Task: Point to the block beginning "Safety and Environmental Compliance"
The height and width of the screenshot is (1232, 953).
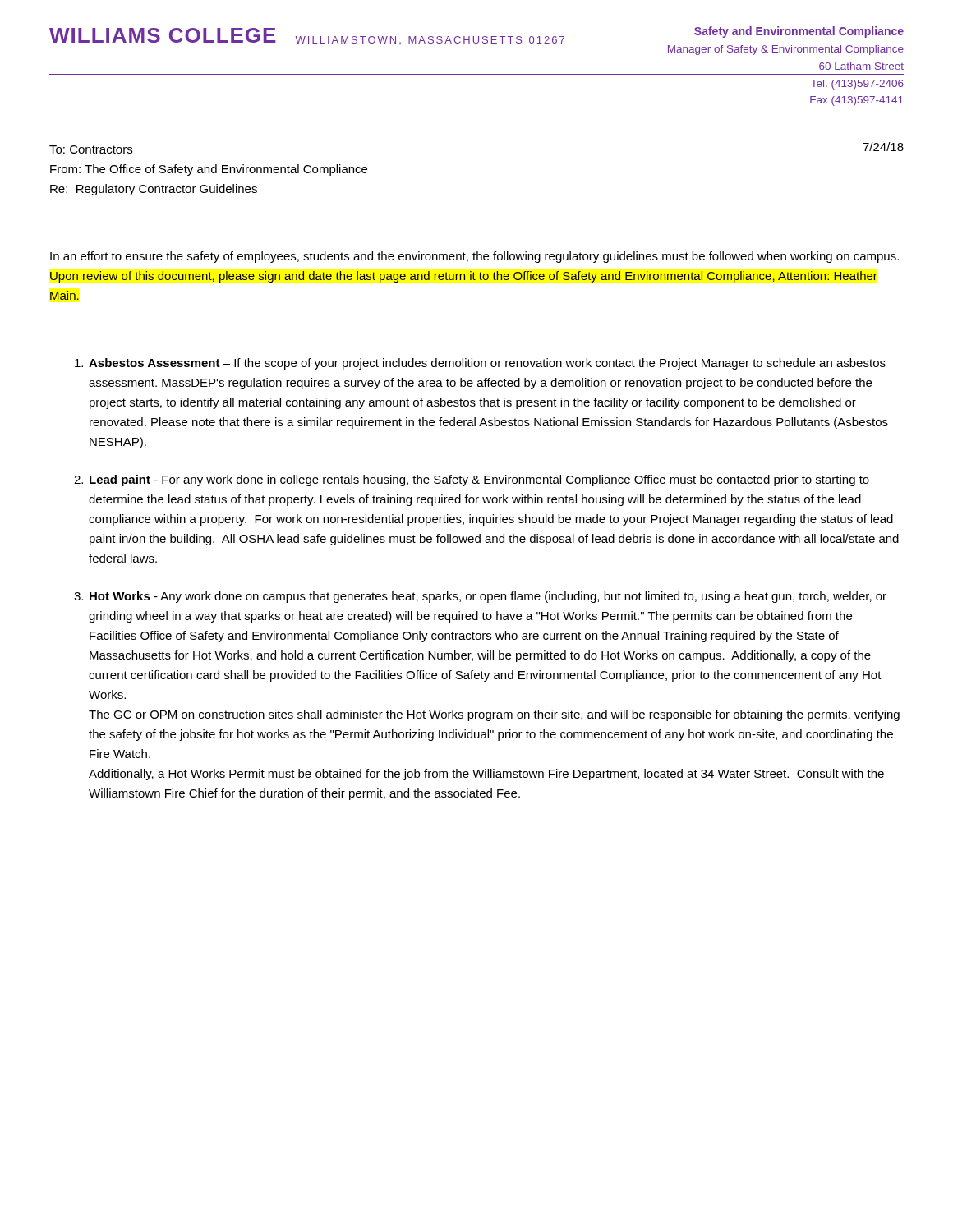Action: [x=785, y=66]
